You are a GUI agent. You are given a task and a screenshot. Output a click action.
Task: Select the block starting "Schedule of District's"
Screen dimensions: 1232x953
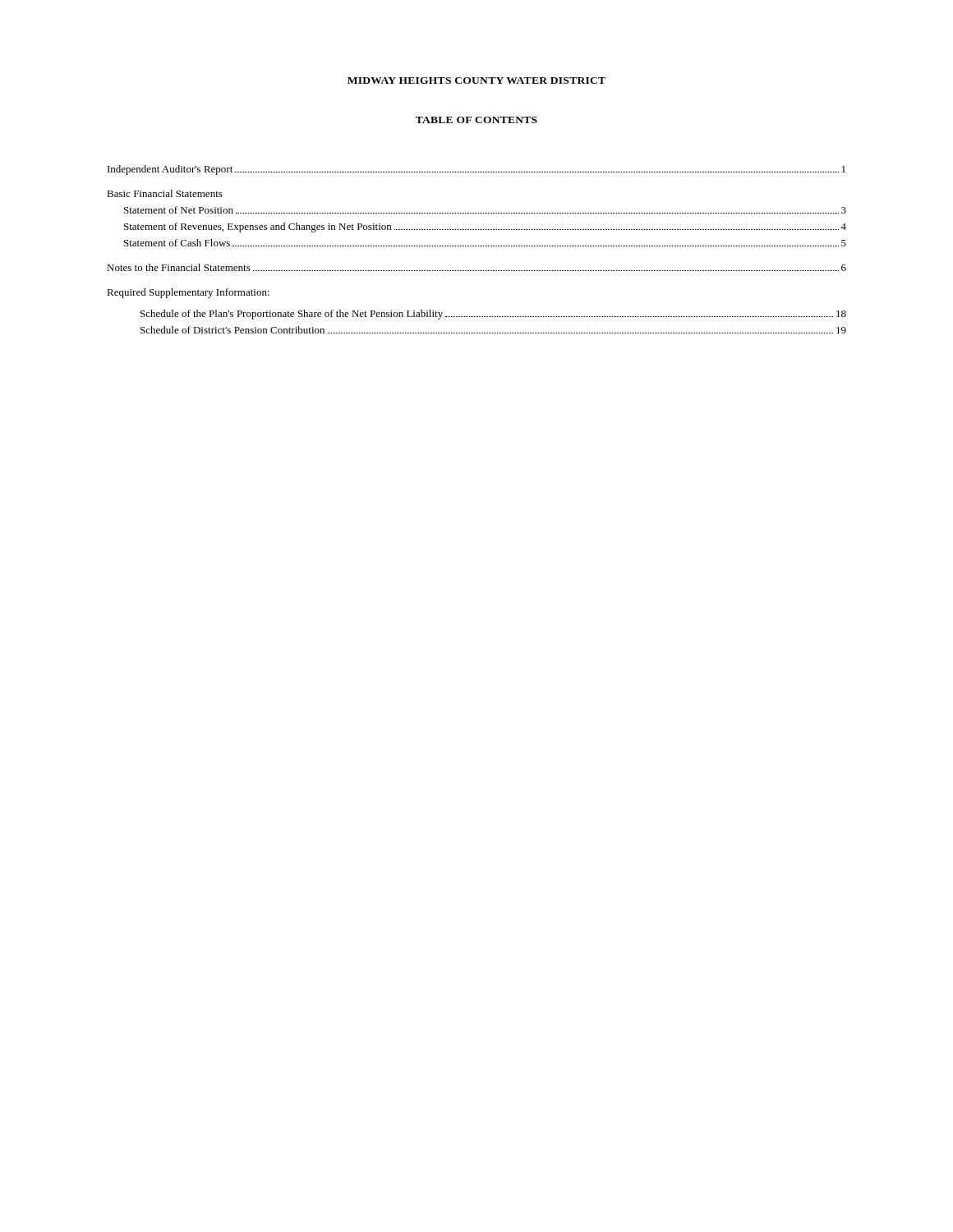(x=493, y=330)
